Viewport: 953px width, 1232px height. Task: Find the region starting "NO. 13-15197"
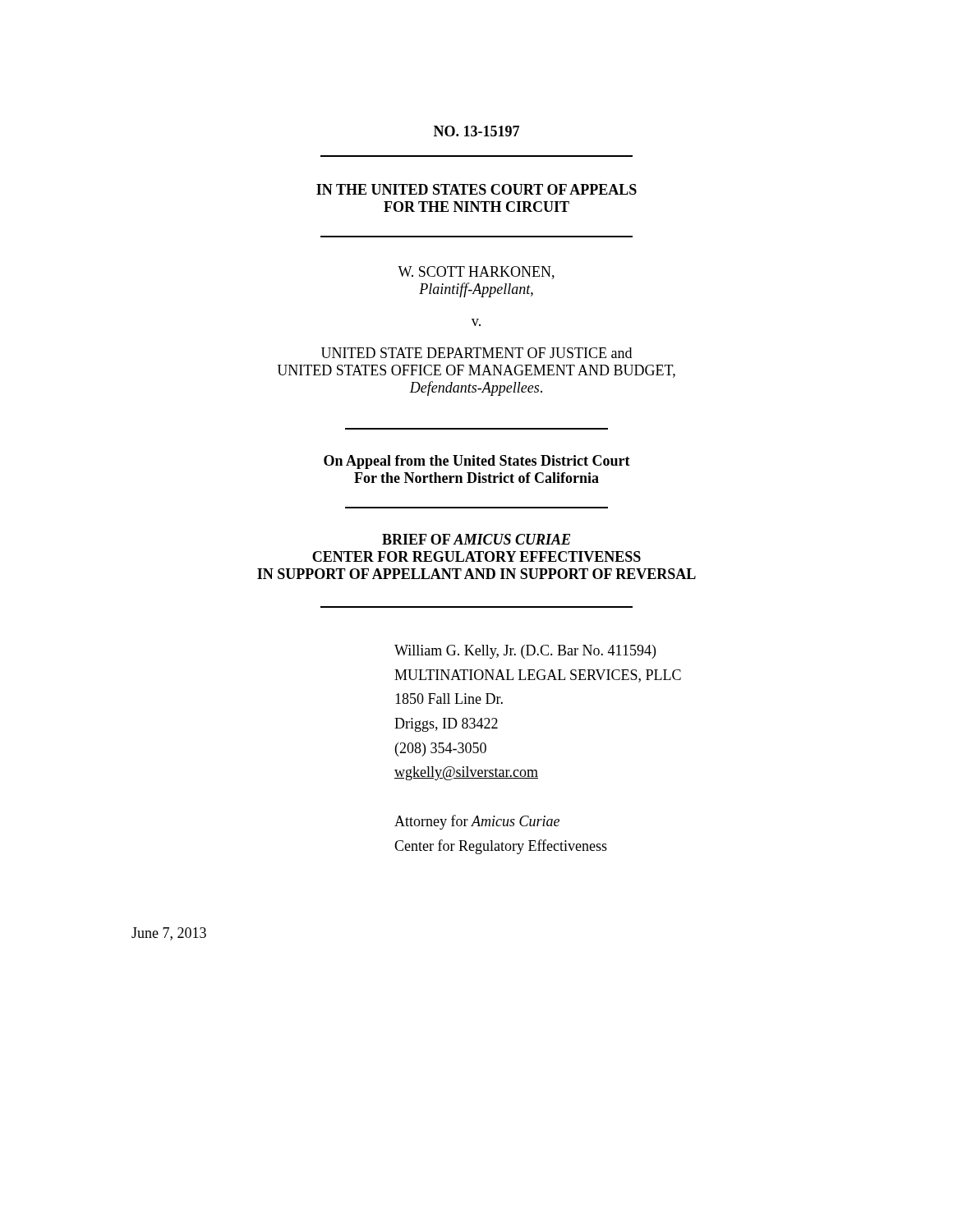pyautogui.click(x=476, y=131)
